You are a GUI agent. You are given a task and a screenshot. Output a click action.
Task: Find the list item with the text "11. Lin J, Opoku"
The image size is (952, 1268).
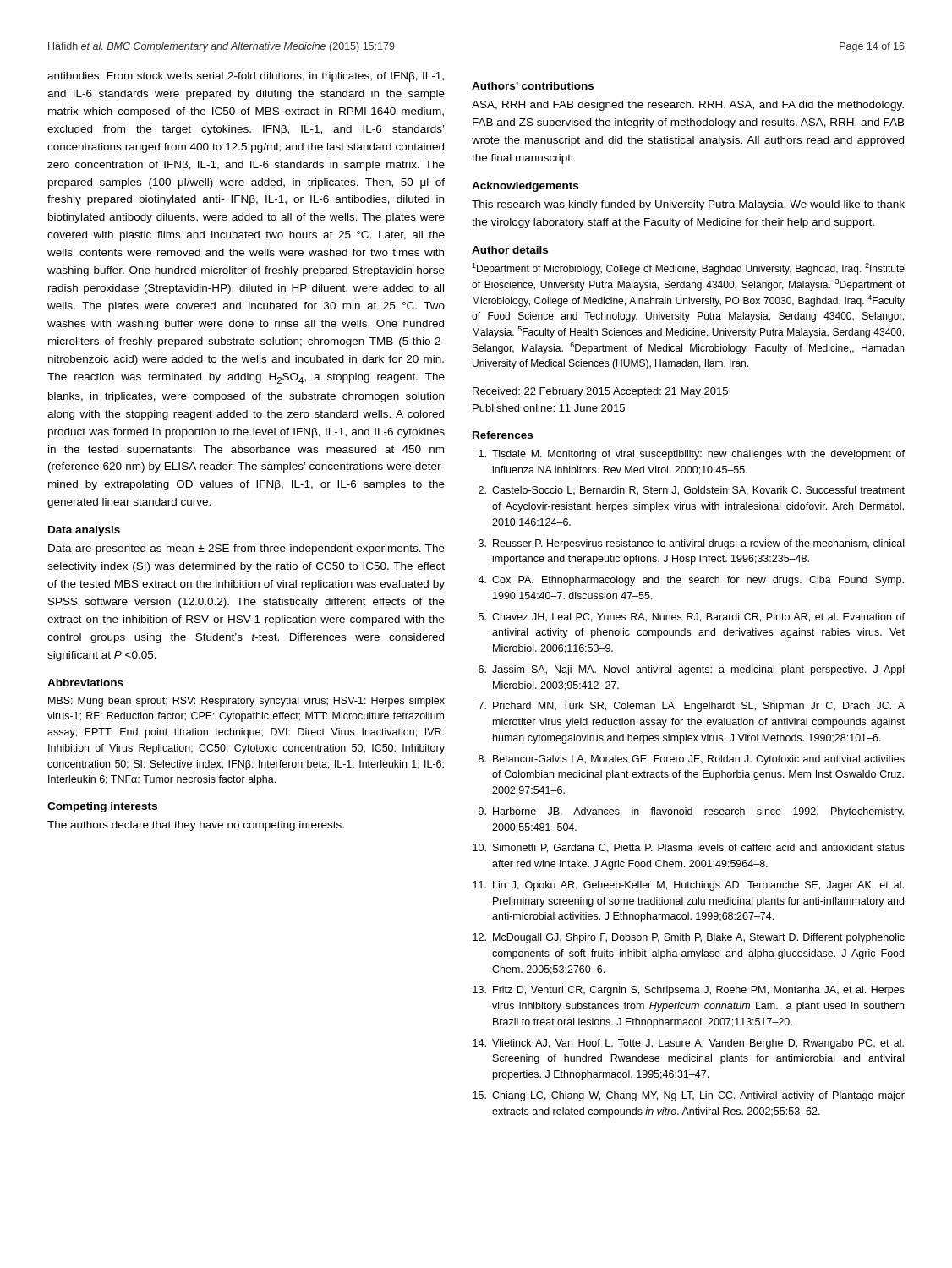click(x=688, y=901)
